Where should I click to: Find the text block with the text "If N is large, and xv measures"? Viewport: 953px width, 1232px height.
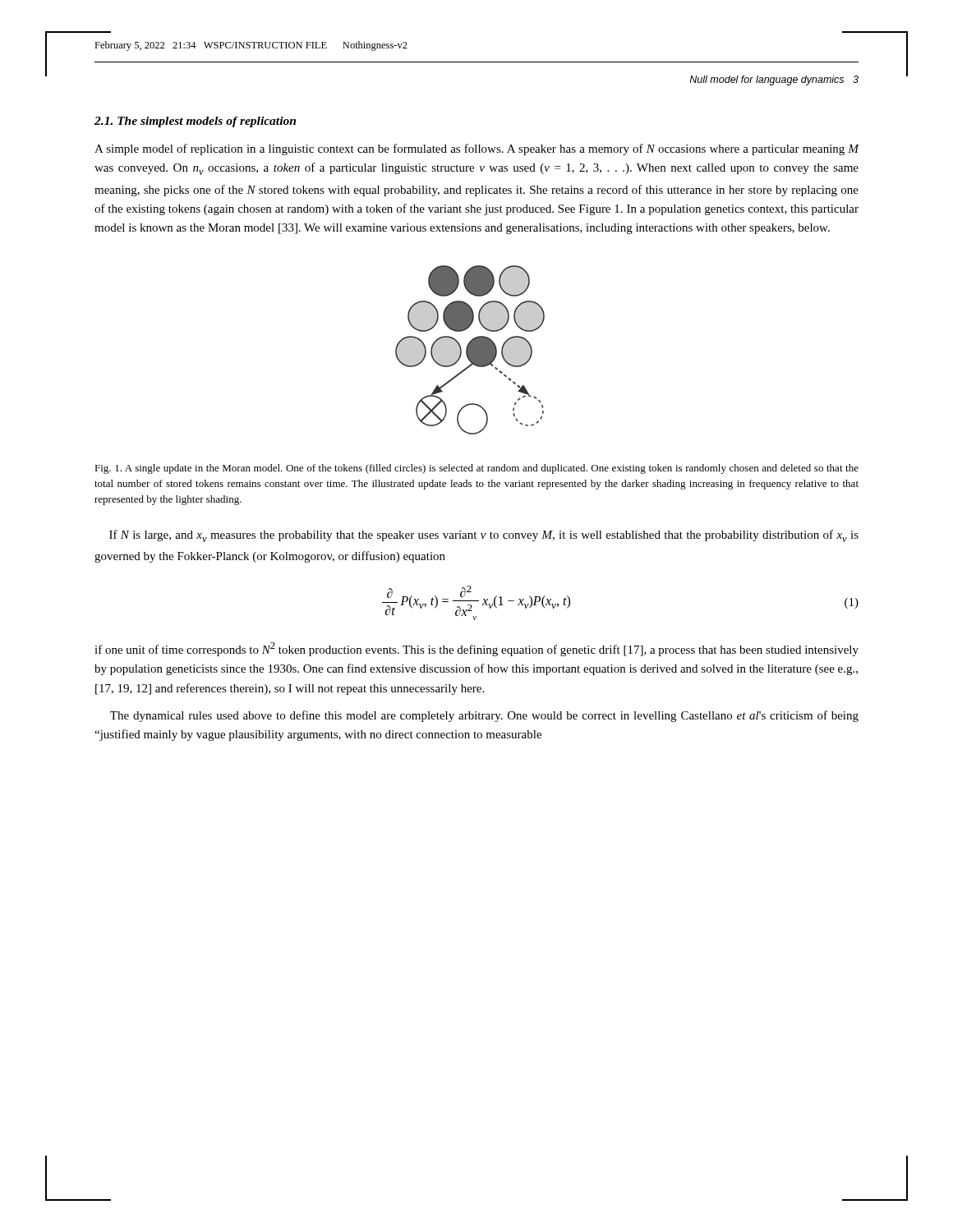click(x=476, y=545)
